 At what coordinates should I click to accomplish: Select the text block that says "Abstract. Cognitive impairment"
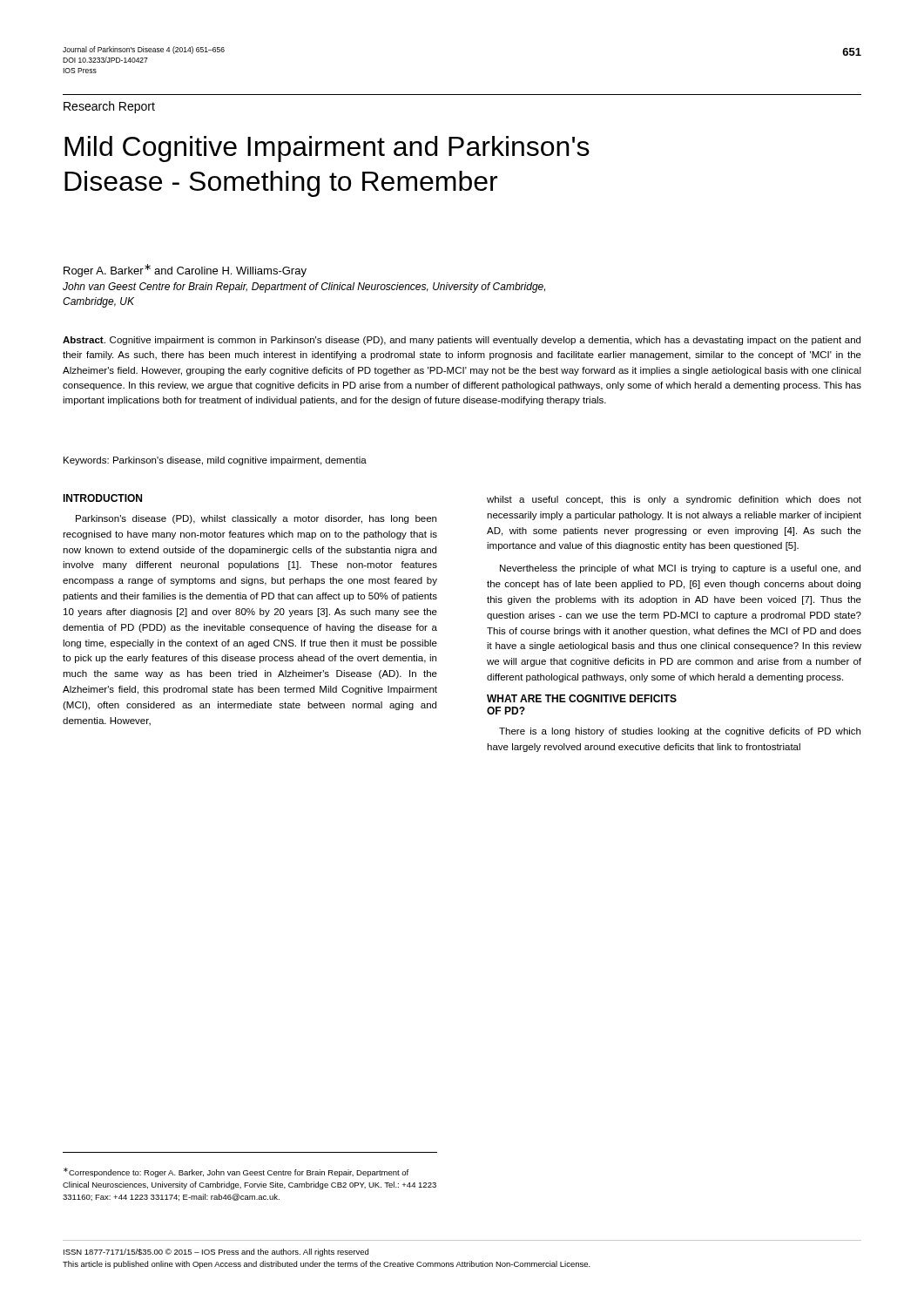[462, 370]
